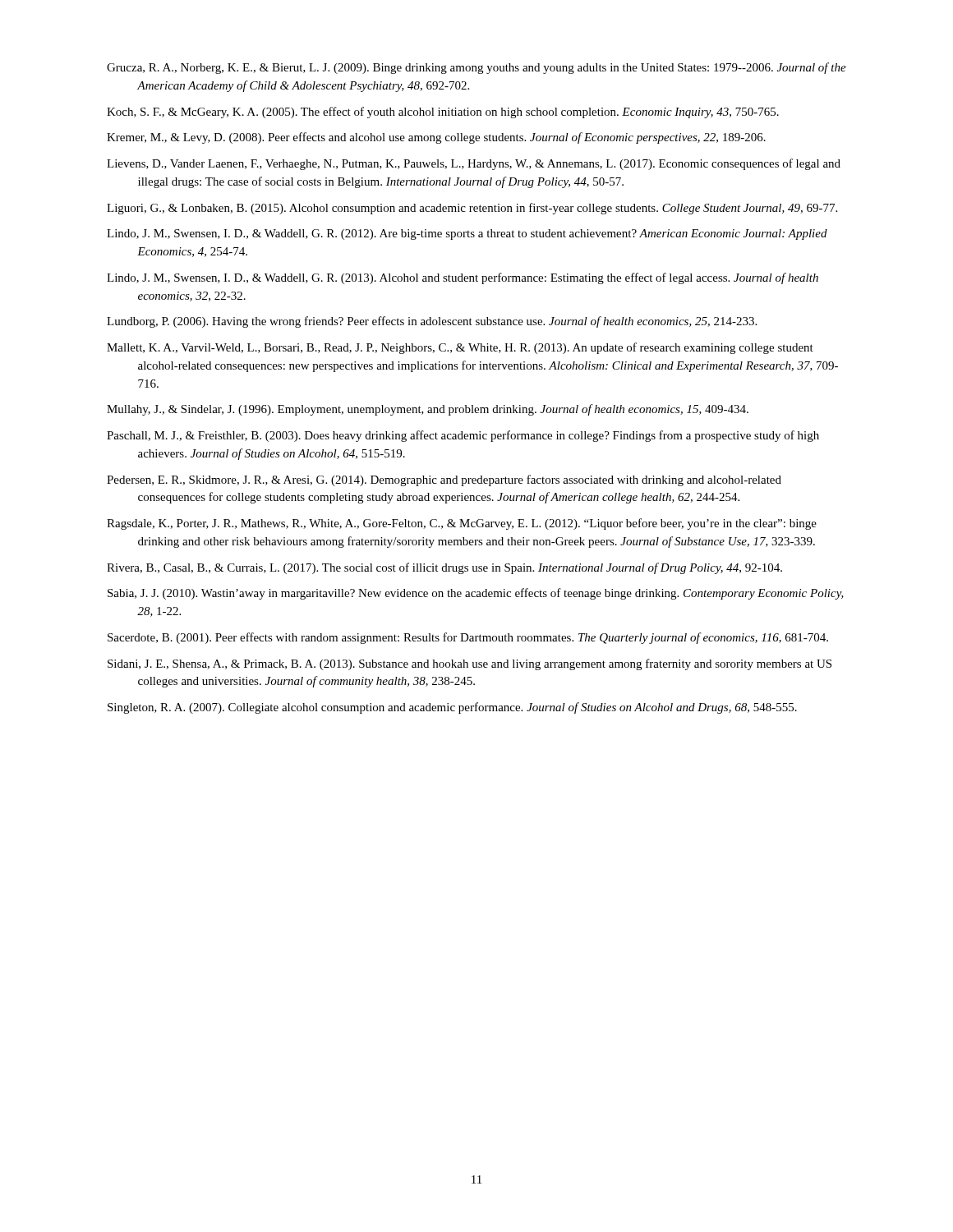This screenshot has width=953, height=1232.
Task: Select the region starting "Paschall, M. J.,"
Action: (x=463, y=444)
